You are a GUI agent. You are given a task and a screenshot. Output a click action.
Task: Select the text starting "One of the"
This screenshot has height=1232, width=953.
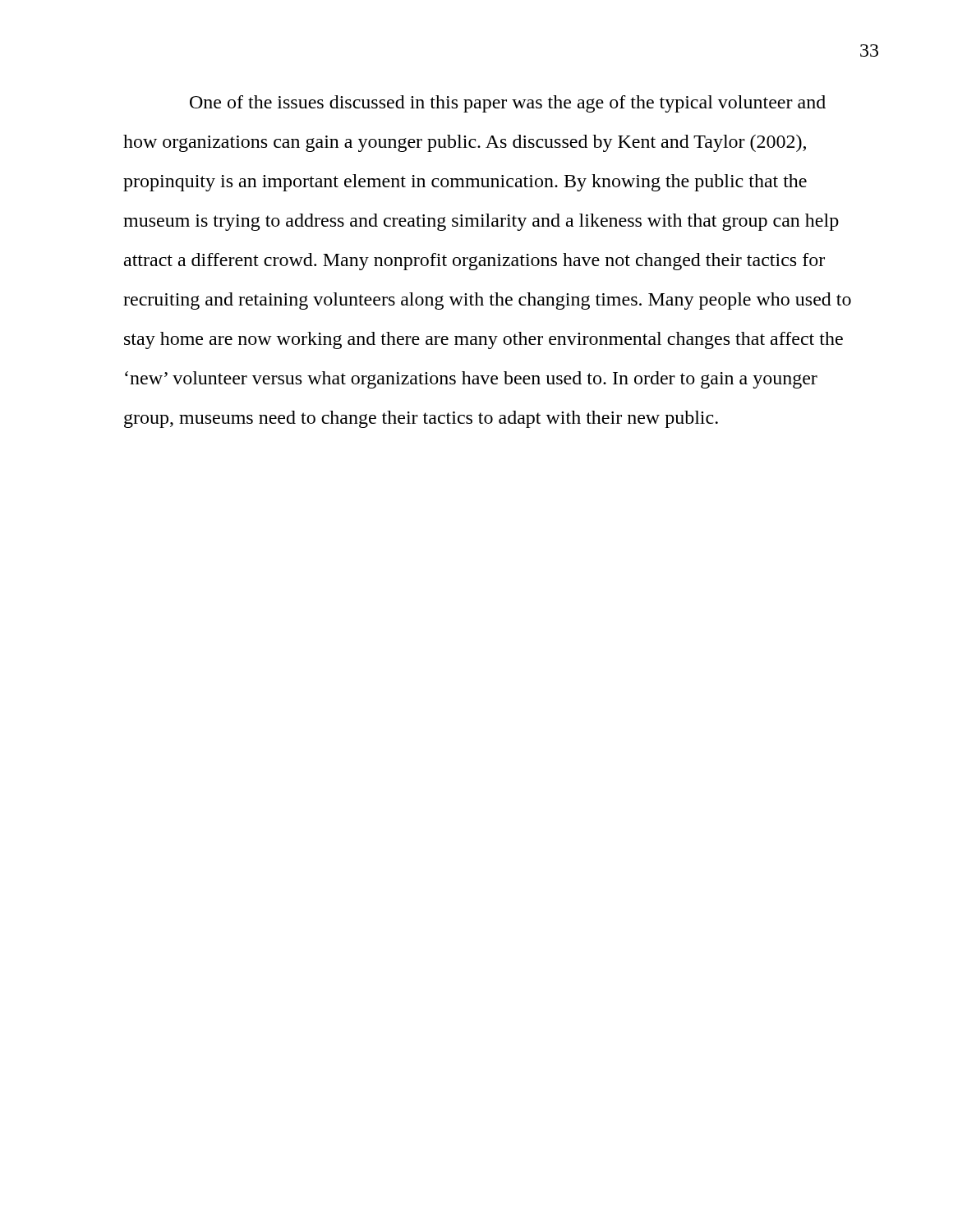coord(489,260)
